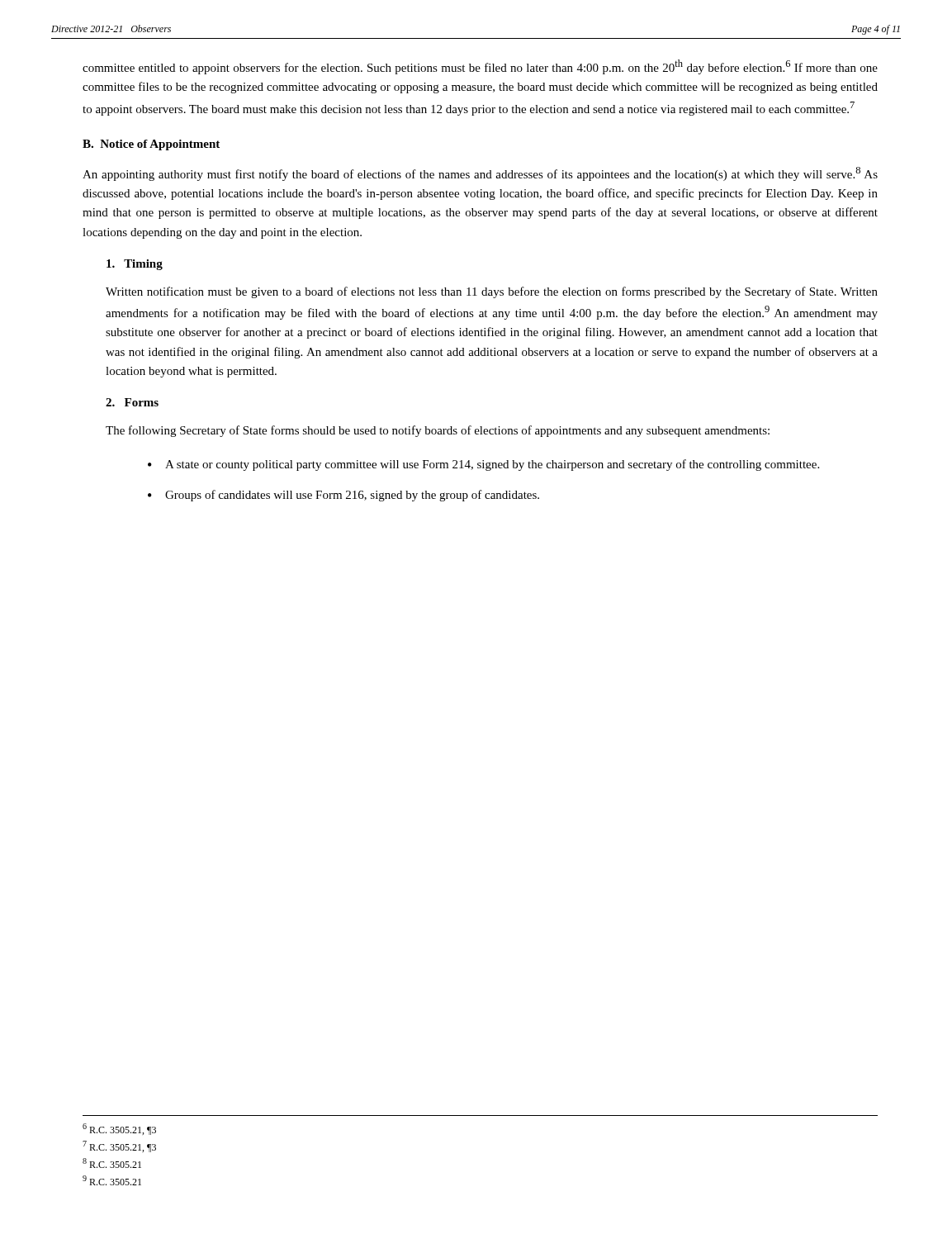
Task: Click on the passage starting "B. Notice of Appointment"
Action: pos(151,144)
